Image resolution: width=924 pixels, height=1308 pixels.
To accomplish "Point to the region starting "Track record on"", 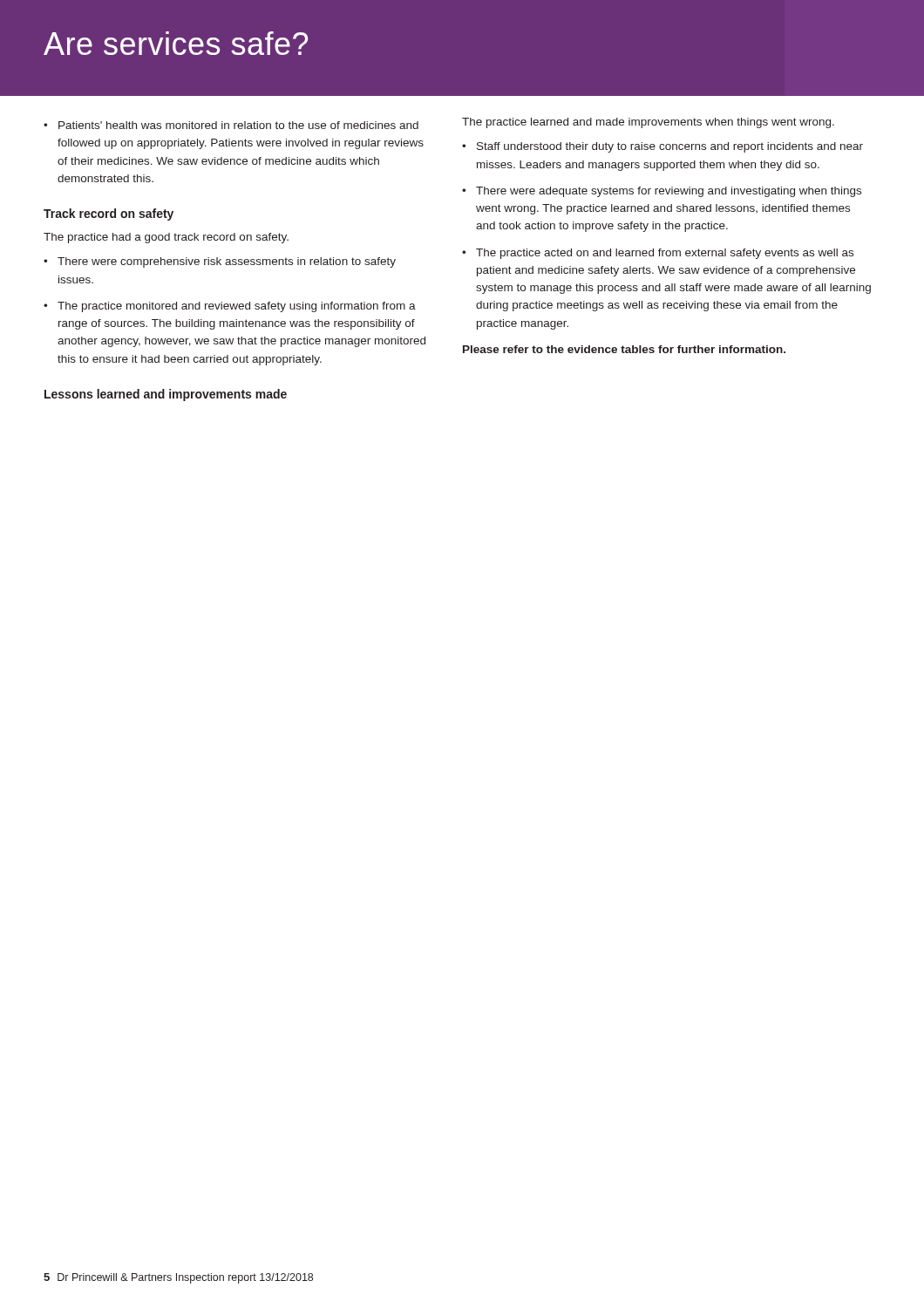I will tap(109, 215).
